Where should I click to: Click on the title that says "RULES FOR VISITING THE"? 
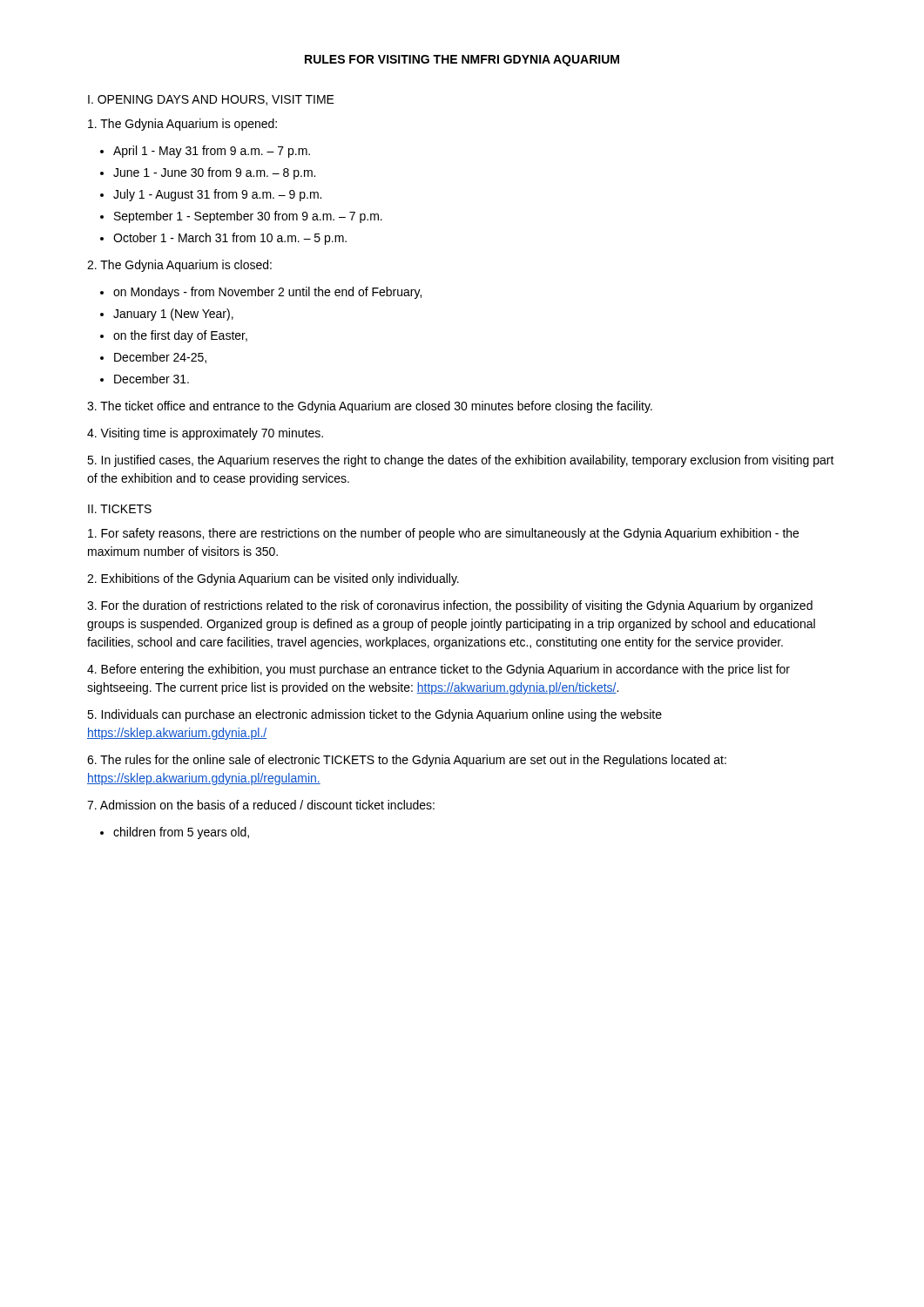pyautogui.click(x=462, y=59)
